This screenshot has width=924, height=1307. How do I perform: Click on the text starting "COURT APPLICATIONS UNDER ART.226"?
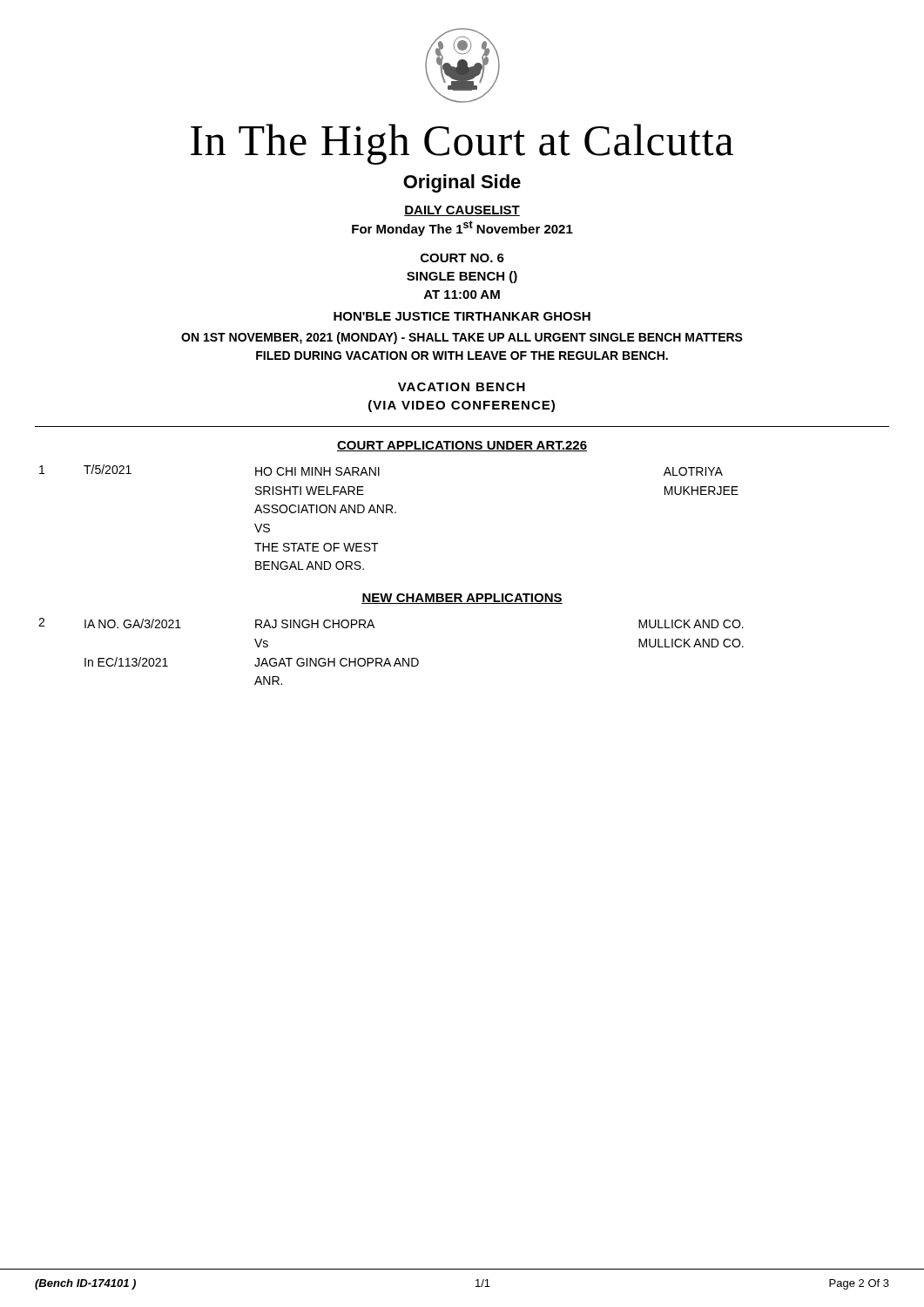pyautogui.click(x=462, y=445)
